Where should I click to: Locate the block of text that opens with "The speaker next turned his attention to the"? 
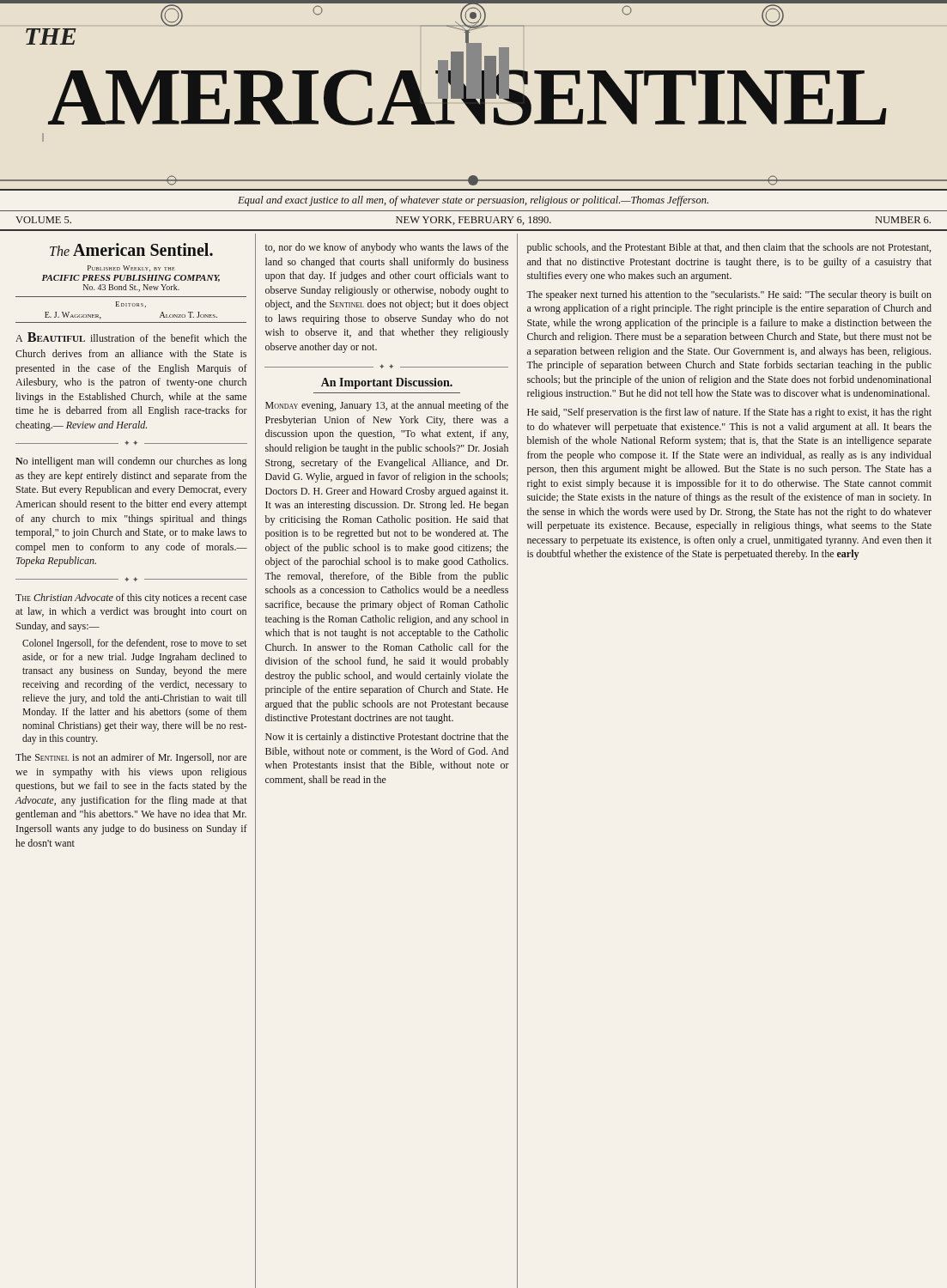click(729, 344)
